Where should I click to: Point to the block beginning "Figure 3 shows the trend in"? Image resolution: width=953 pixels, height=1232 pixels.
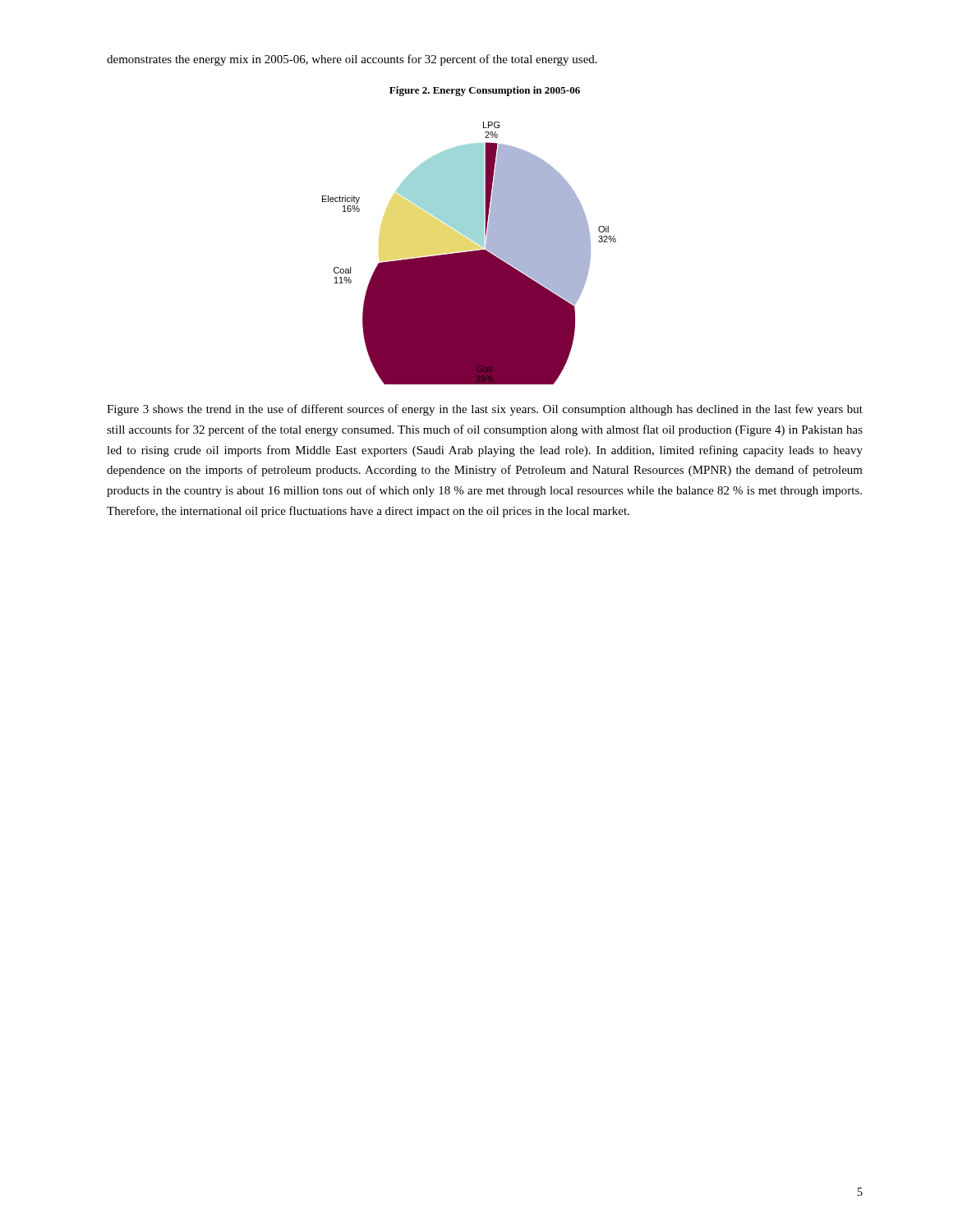coord(485,460)
